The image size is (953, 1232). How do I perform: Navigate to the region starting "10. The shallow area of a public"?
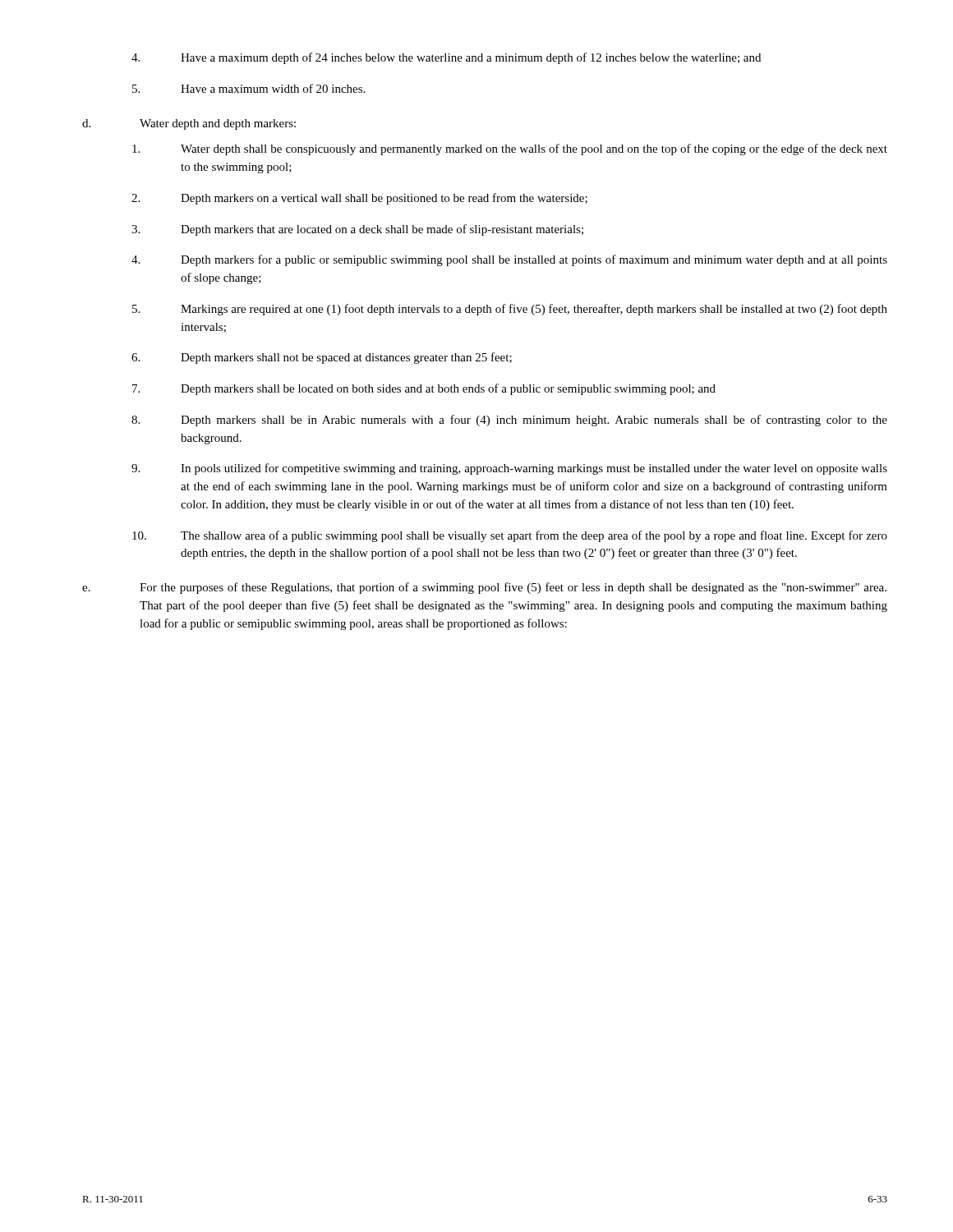(509, 545)
